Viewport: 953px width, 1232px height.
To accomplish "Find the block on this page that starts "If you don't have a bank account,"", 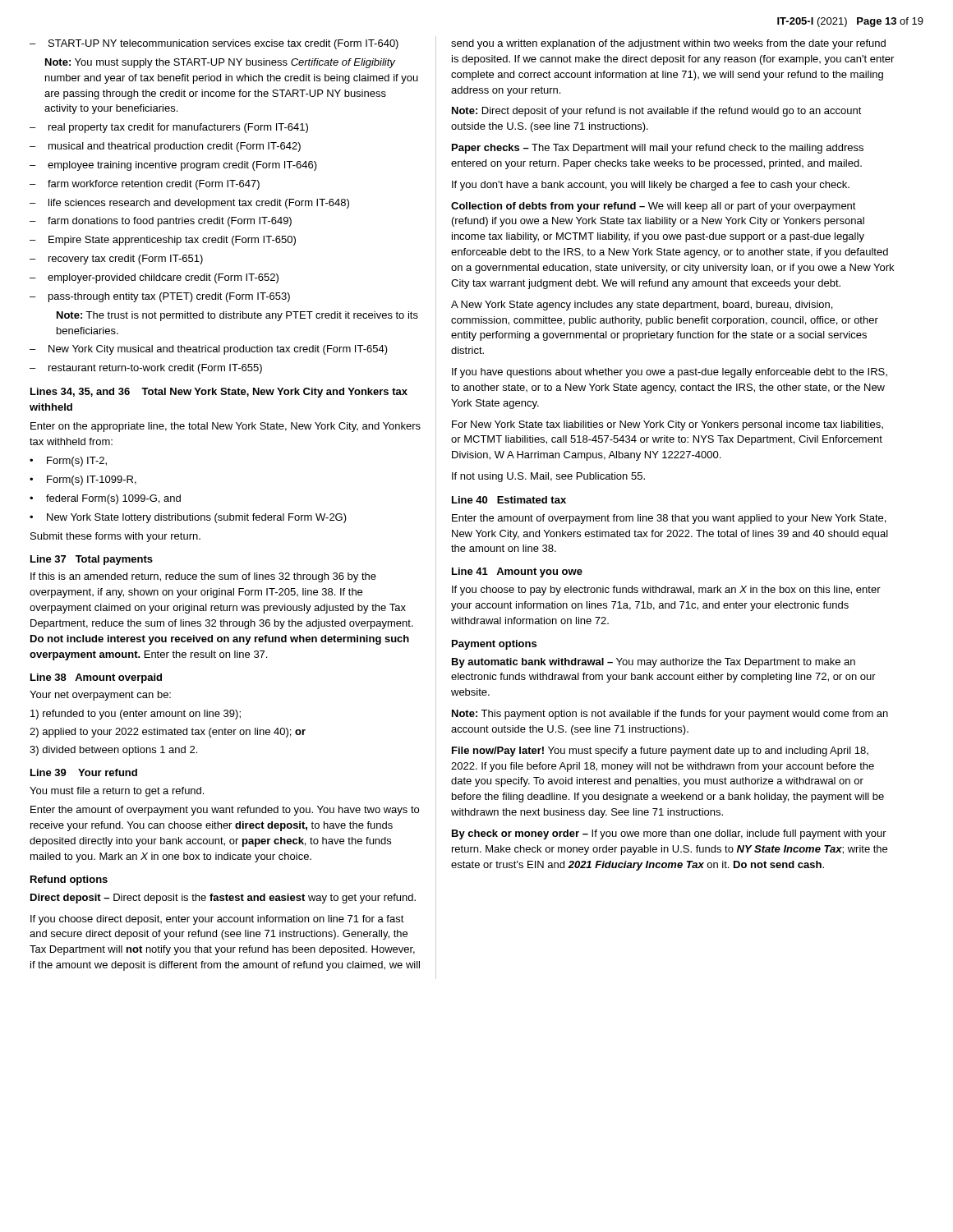I will (651, 184).
